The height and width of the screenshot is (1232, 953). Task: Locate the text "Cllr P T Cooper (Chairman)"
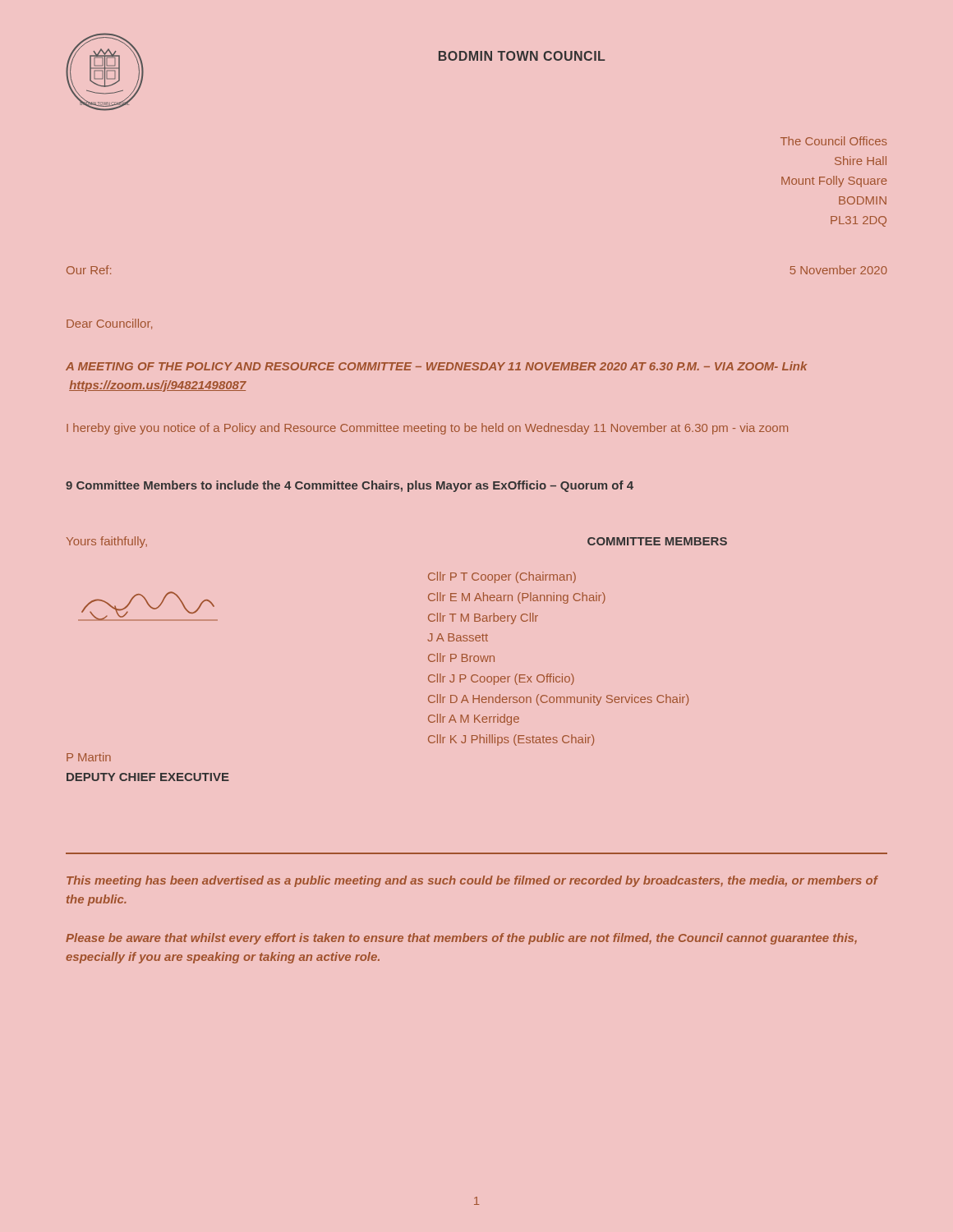(x=502, y=576)
